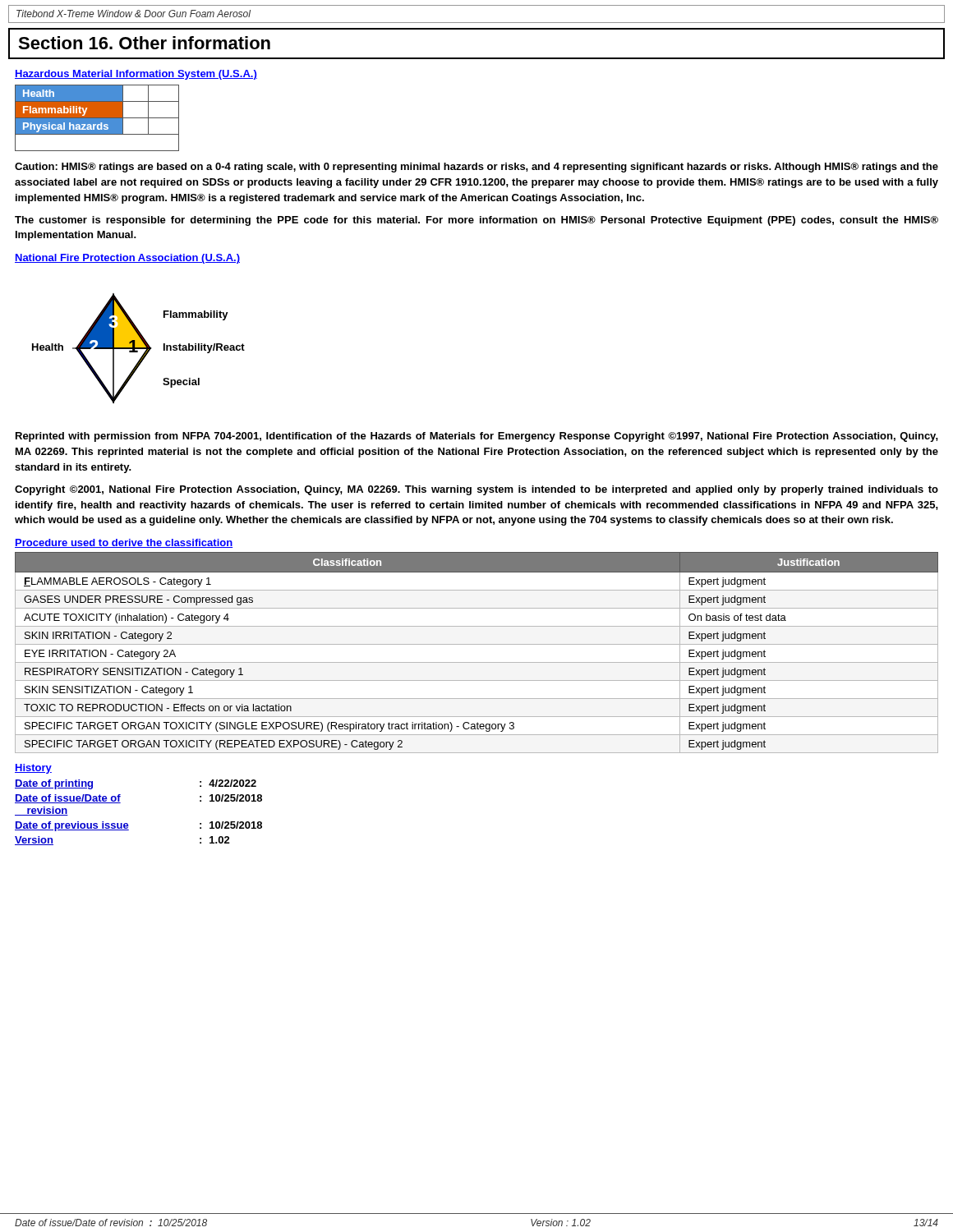
Task: Click the passage that begins "Reprinted with permission from NFPA 704-2001,"
Action: 476,451
